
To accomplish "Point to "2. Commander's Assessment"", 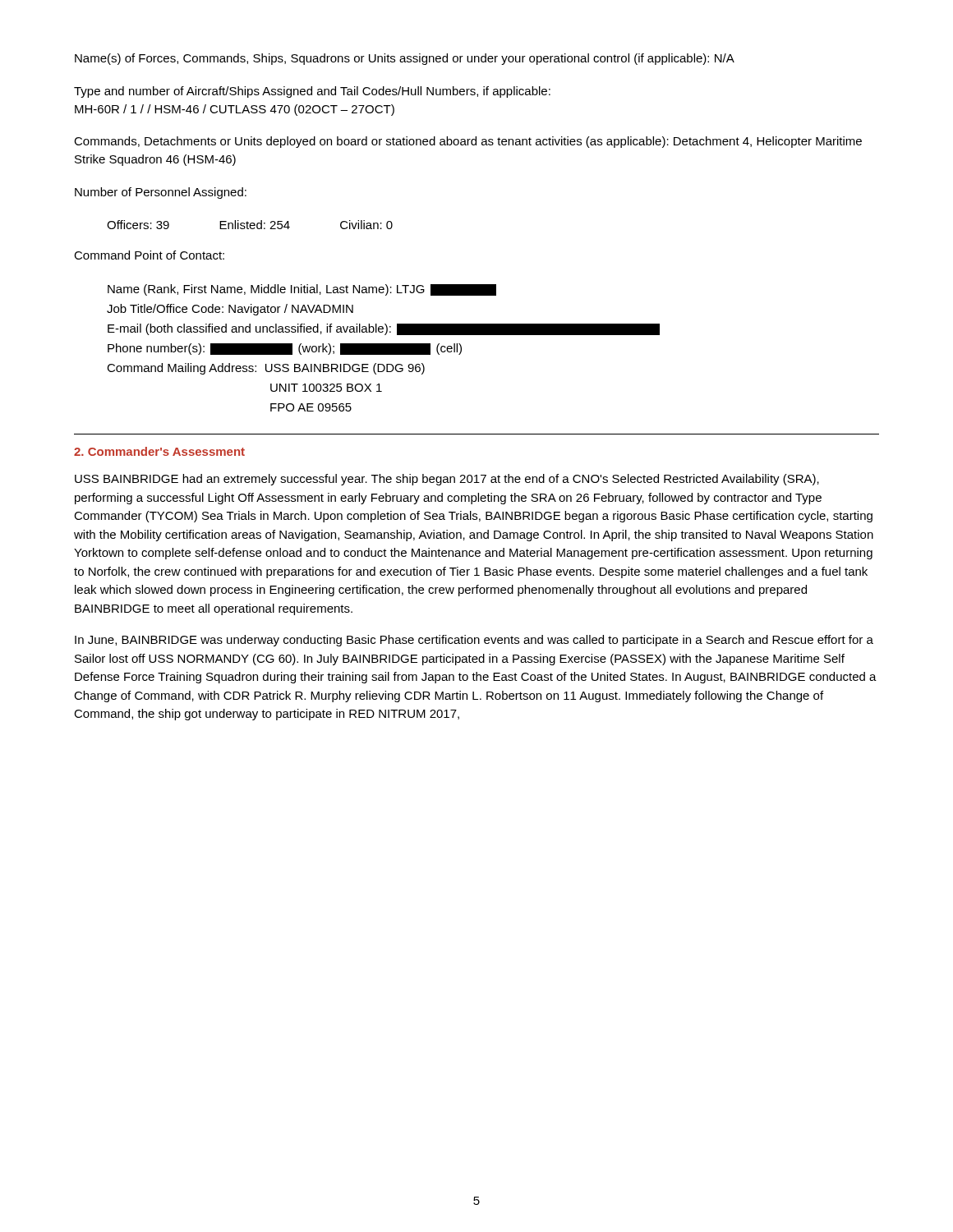I will coord(159,451).
